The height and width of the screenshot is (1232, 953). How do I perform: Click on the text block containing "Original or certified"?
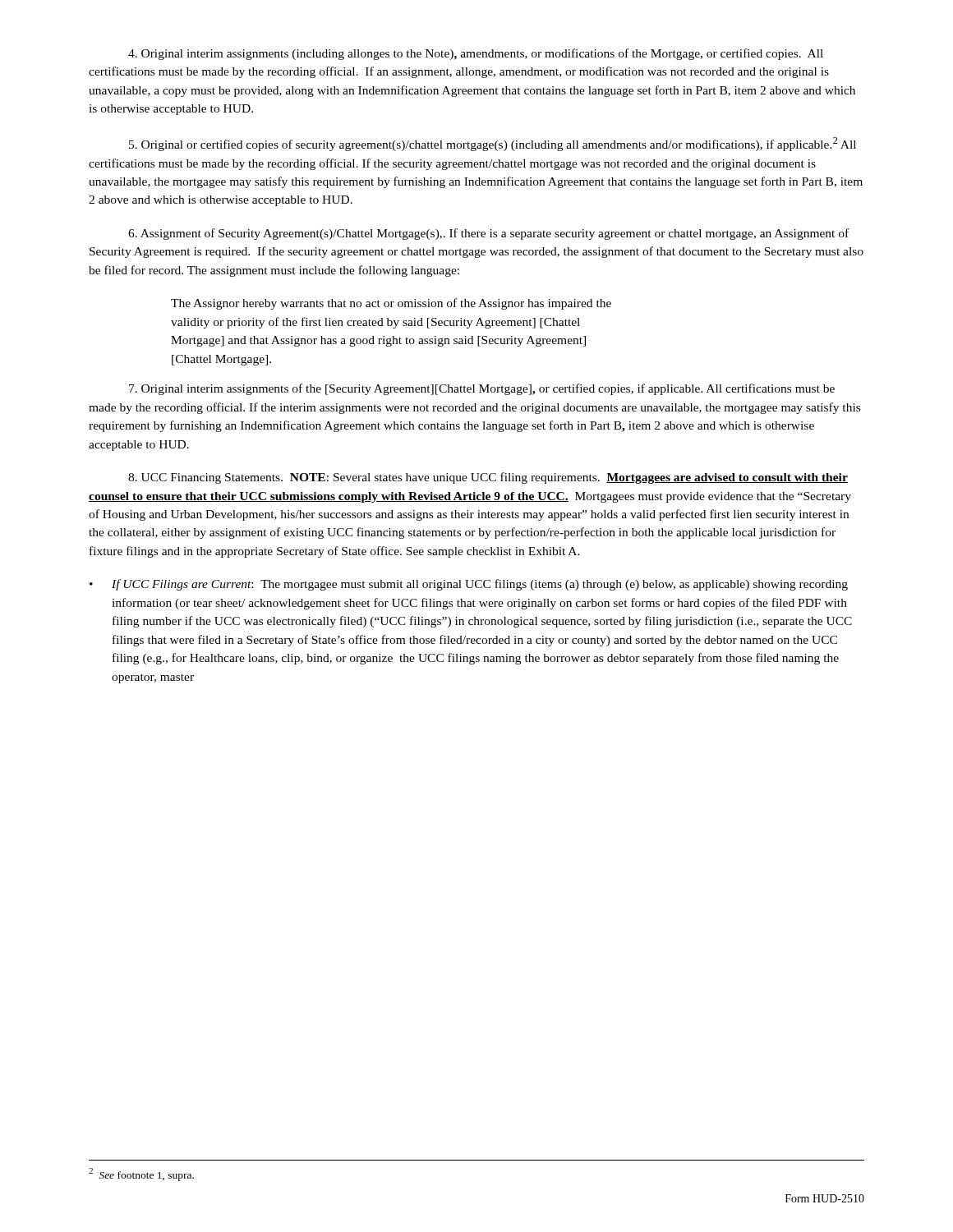coord(476,170)
